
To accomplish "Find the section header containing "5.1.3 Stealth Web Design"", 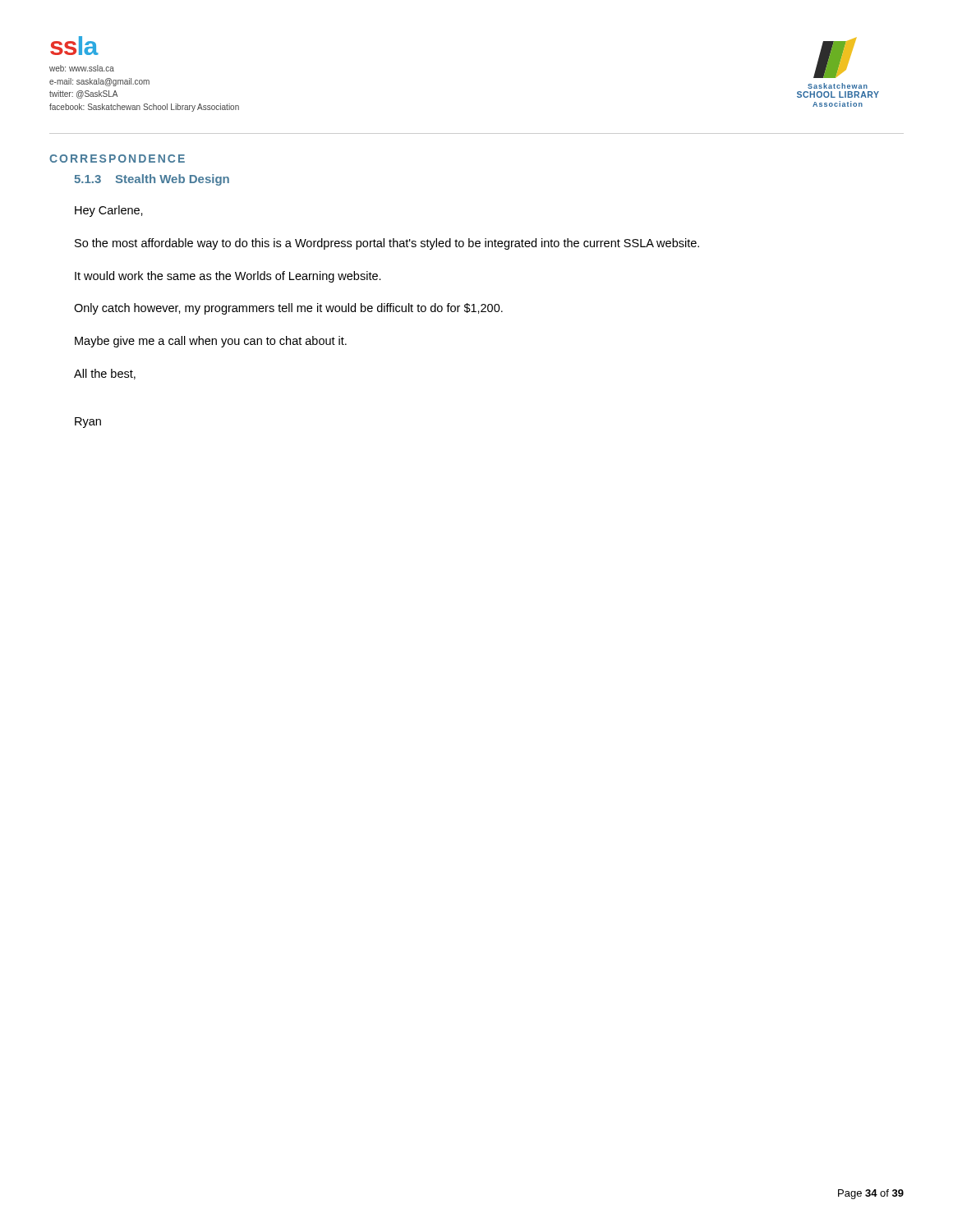I will click(x=152, y=179).
